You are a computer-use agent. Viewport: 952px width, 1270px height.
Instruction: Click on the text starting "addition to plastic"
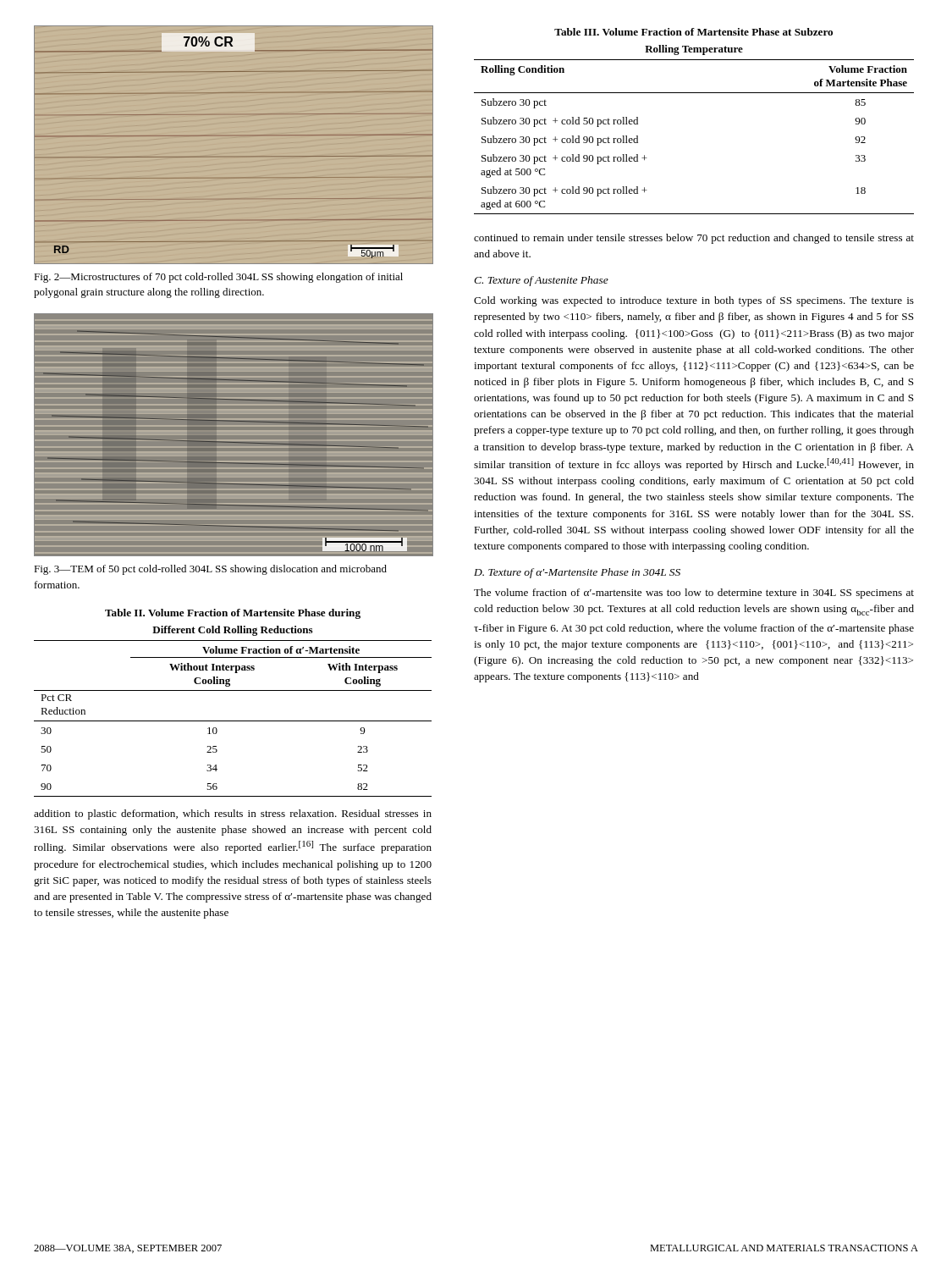coord(233,863)
